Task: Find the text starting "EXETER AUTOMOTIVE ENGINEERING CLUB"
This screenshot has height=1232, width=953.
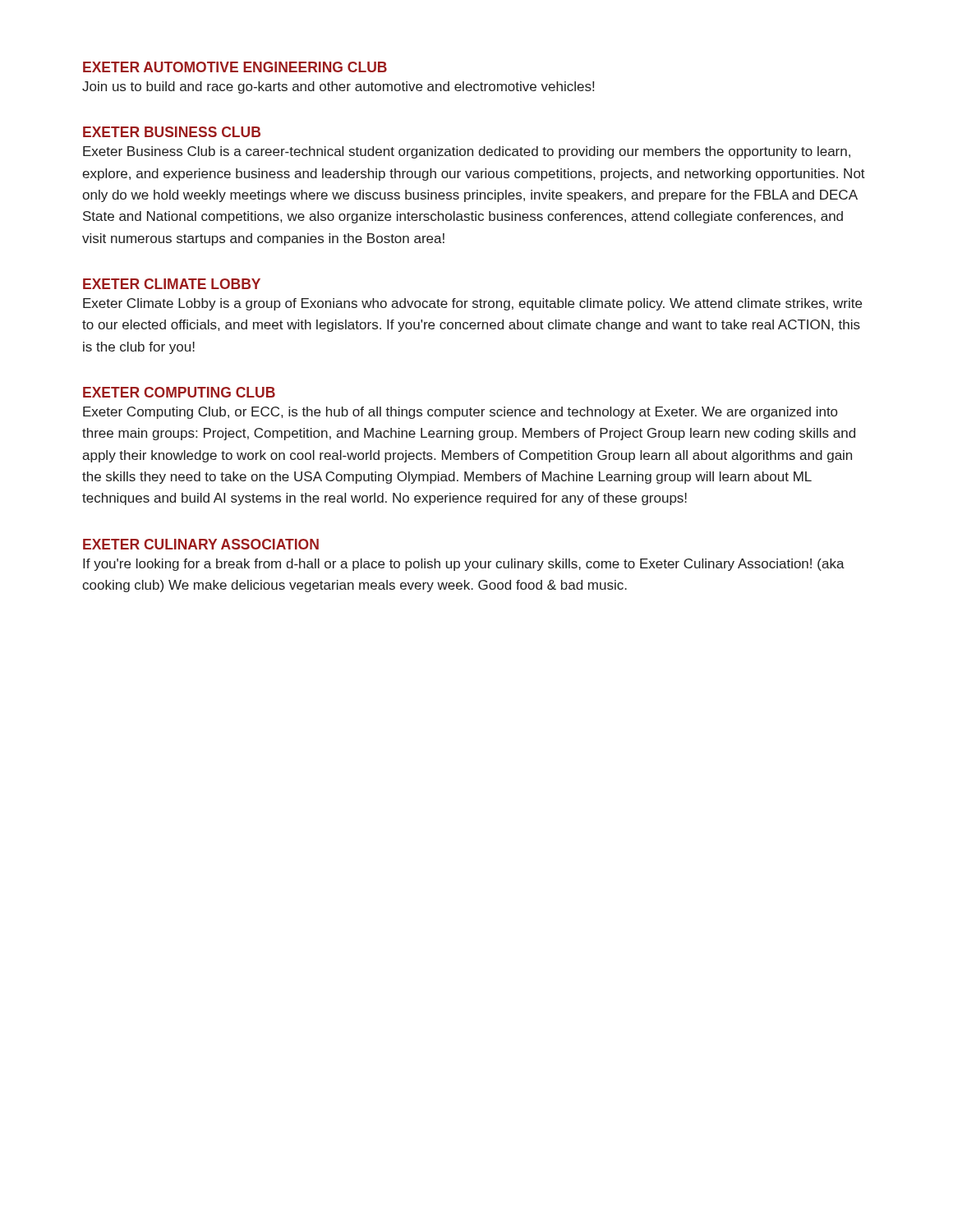Action: point(235,67)
